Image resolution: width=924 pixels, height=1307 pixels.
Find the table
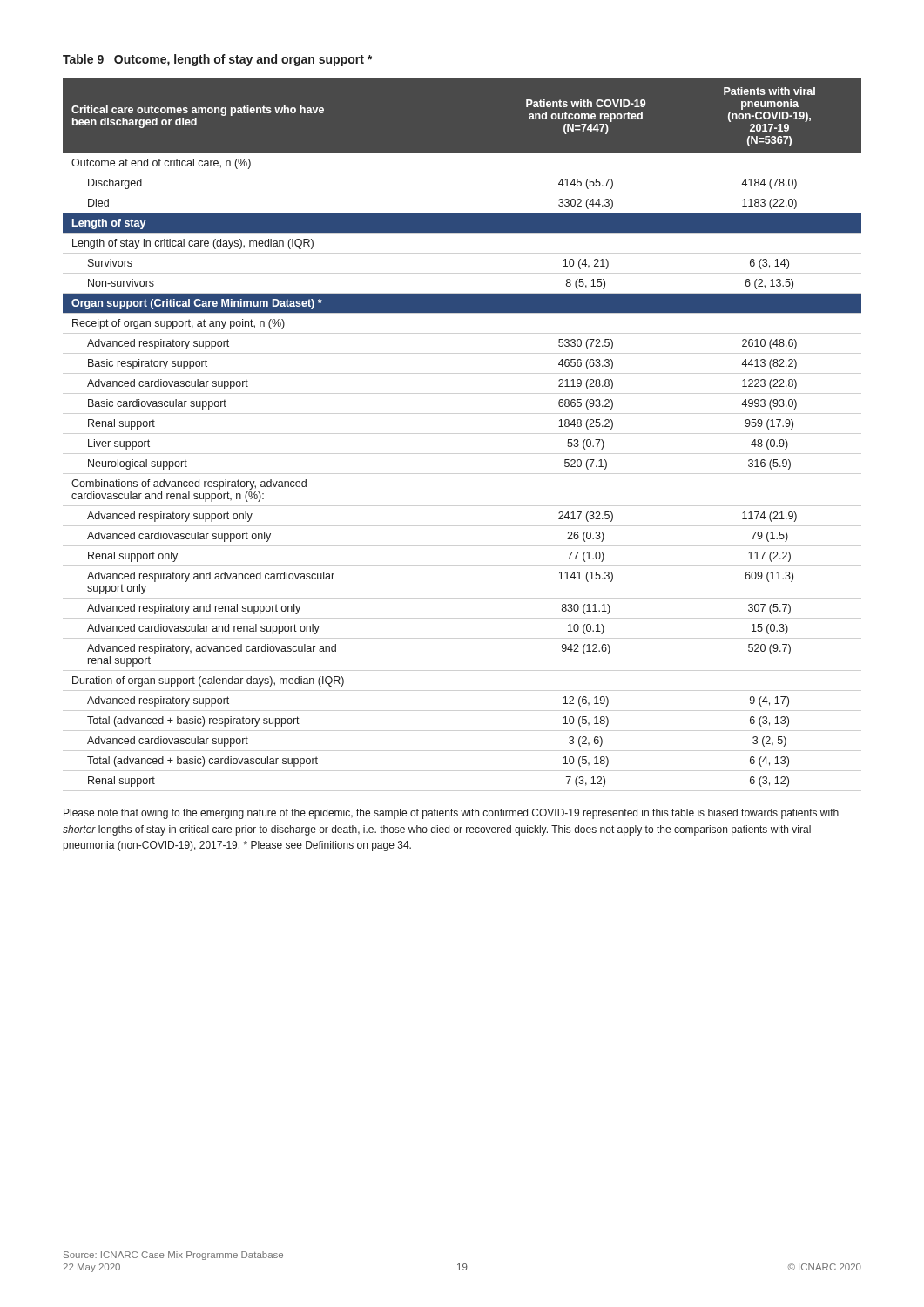[462, 435]
